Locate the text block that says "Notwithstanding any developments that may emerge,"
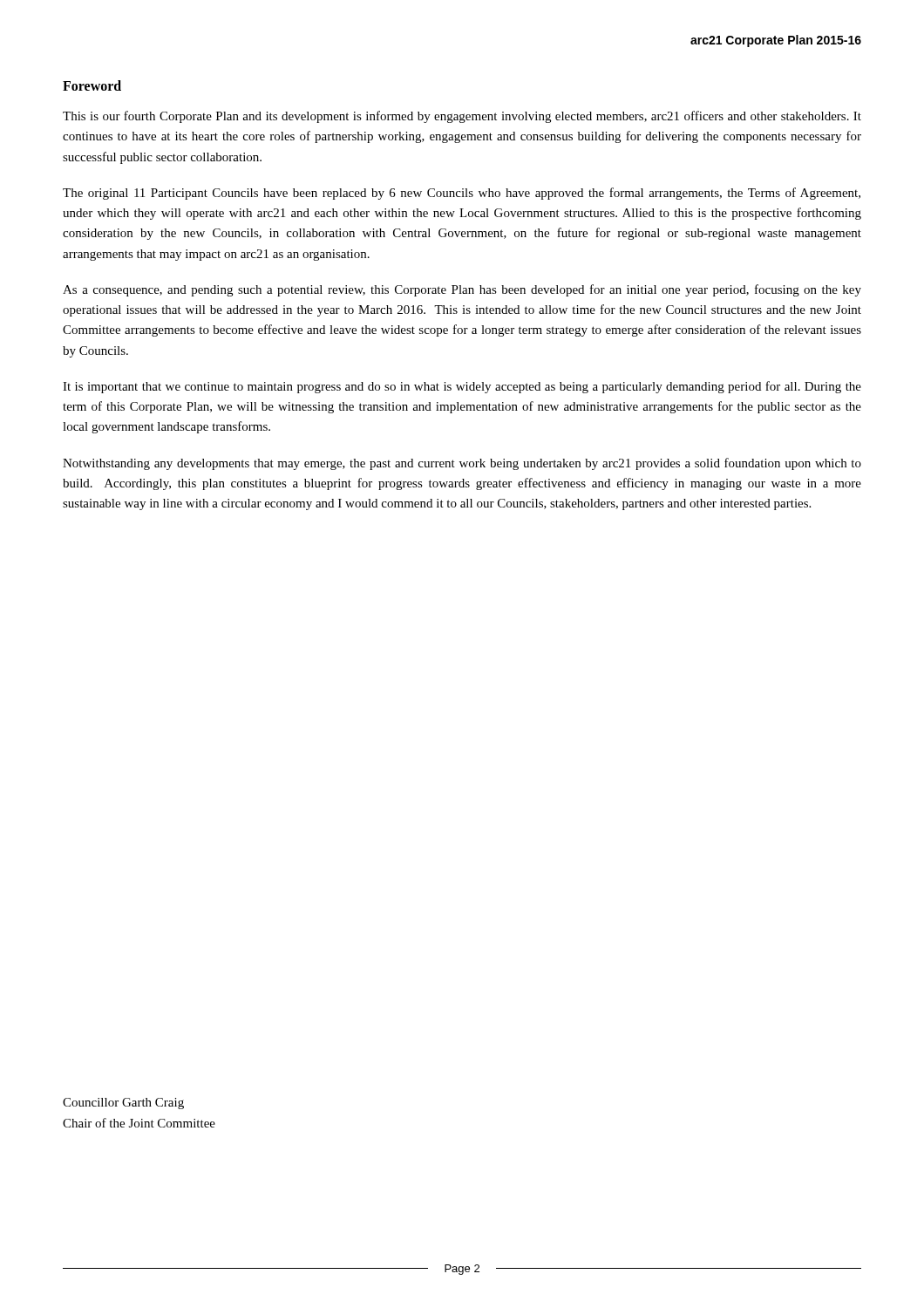This screenshot has width=924, height=1308. tap(462, 483)
